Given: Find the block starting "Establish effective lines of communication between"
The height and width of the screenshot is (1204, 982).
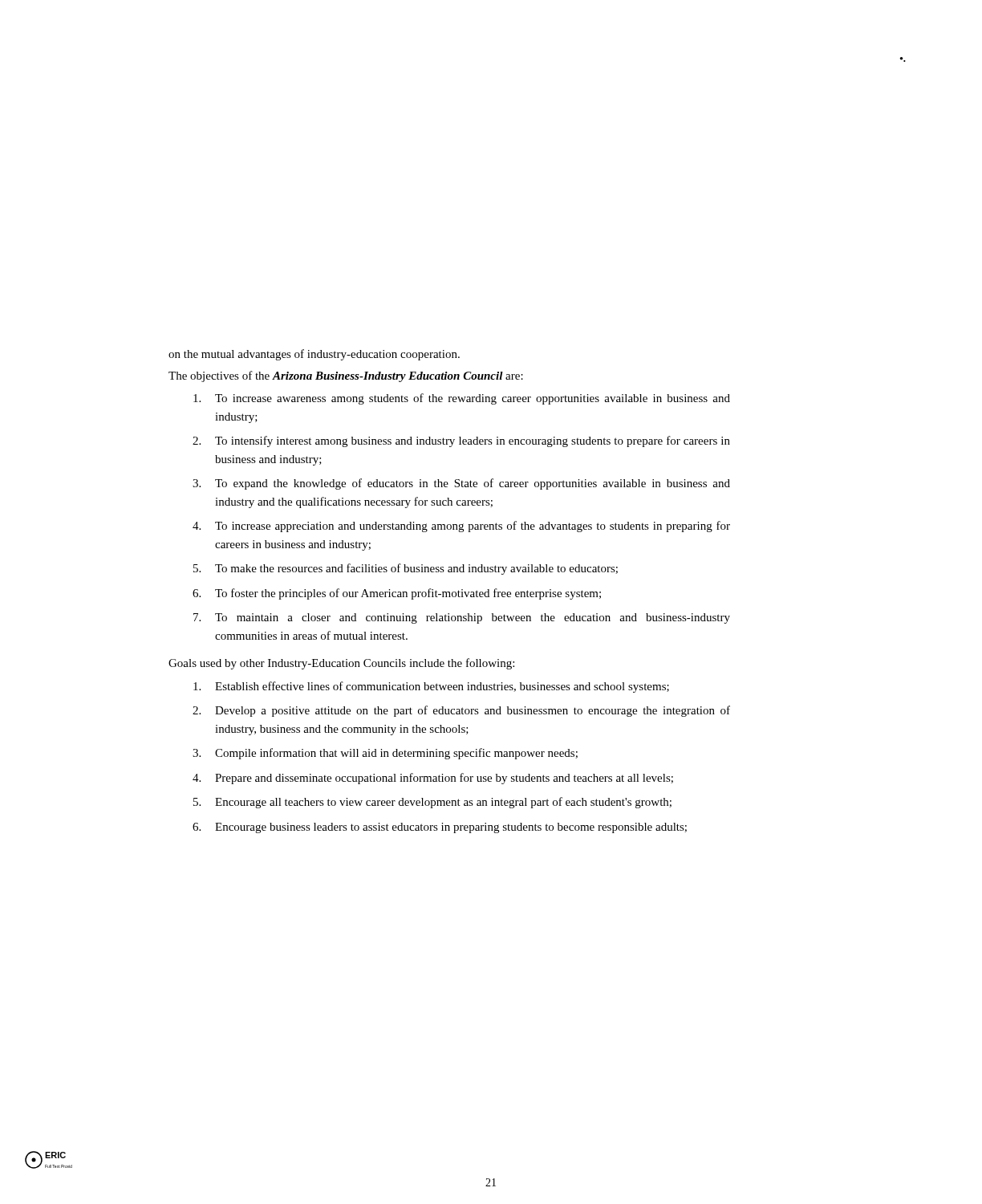Looking at the screenshot, I should click(x=461, y=686).
